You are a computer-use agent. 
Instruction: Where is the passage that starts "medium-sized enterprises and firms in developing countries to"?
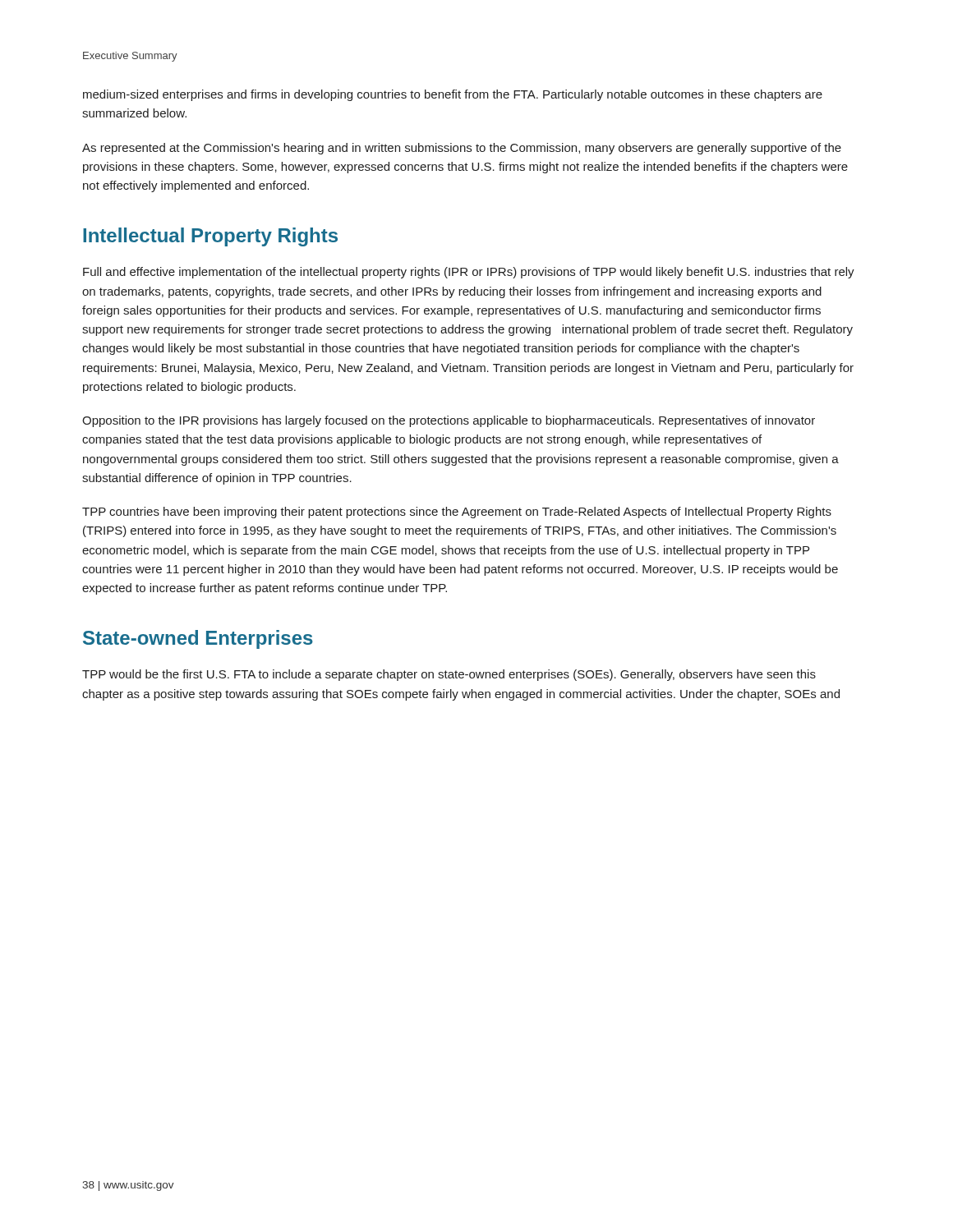452,104
